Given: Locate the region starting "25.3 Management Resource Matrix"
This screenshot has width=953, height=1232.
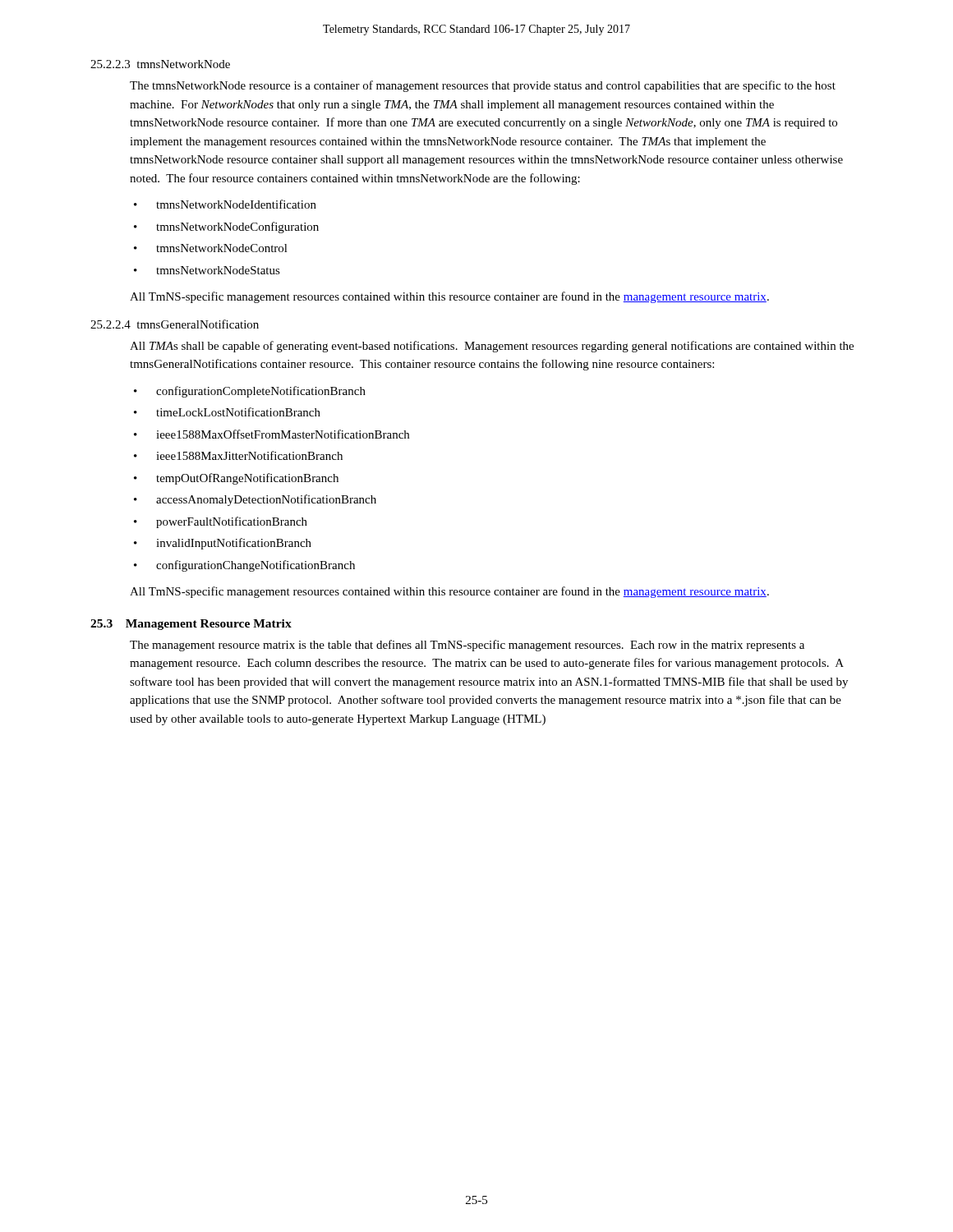Looking at the screenshot, I should (x=191, y=623).
